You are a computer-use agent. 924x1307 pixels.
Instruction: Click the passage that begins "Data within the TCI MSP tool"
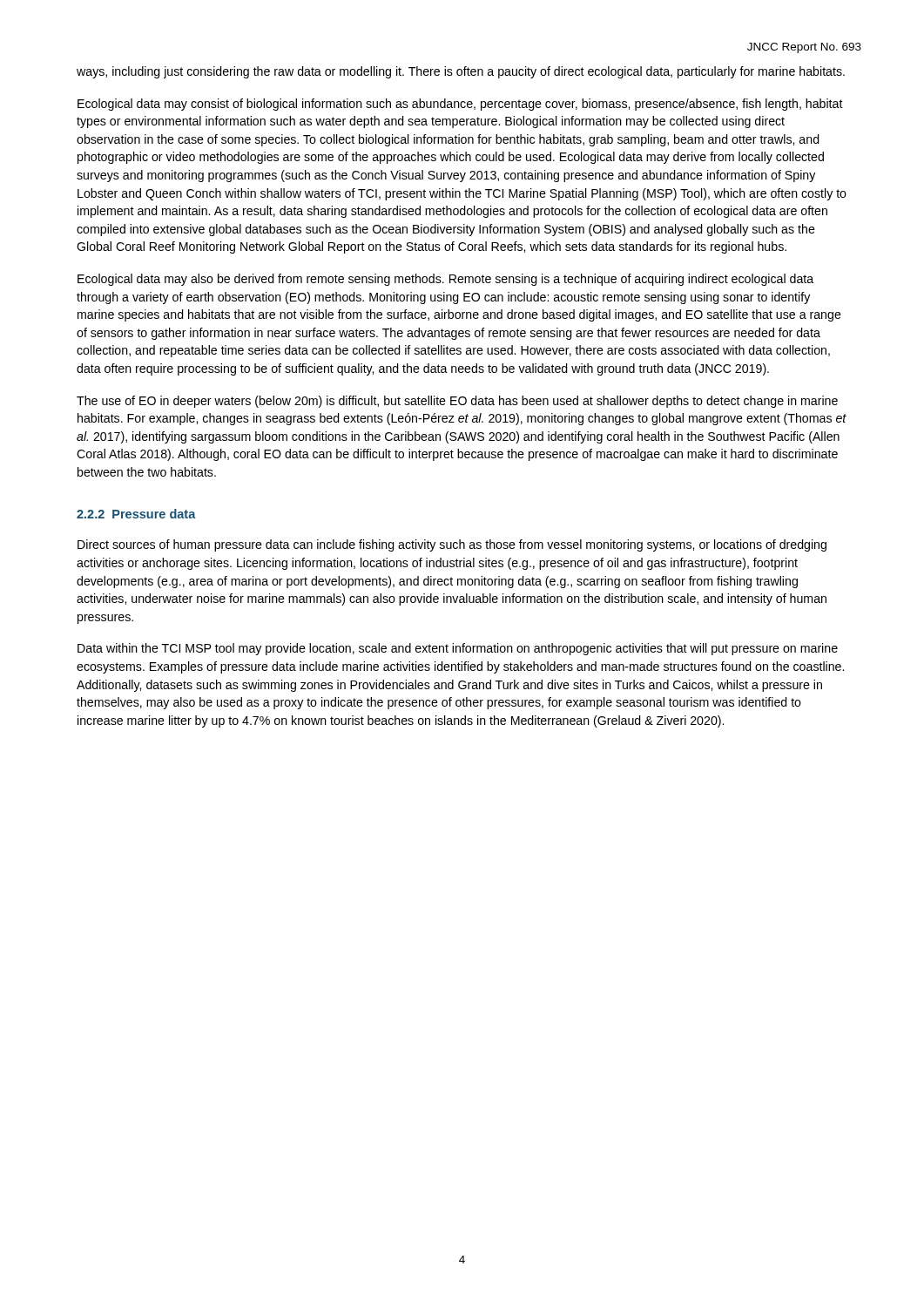[x=461, y=685]
